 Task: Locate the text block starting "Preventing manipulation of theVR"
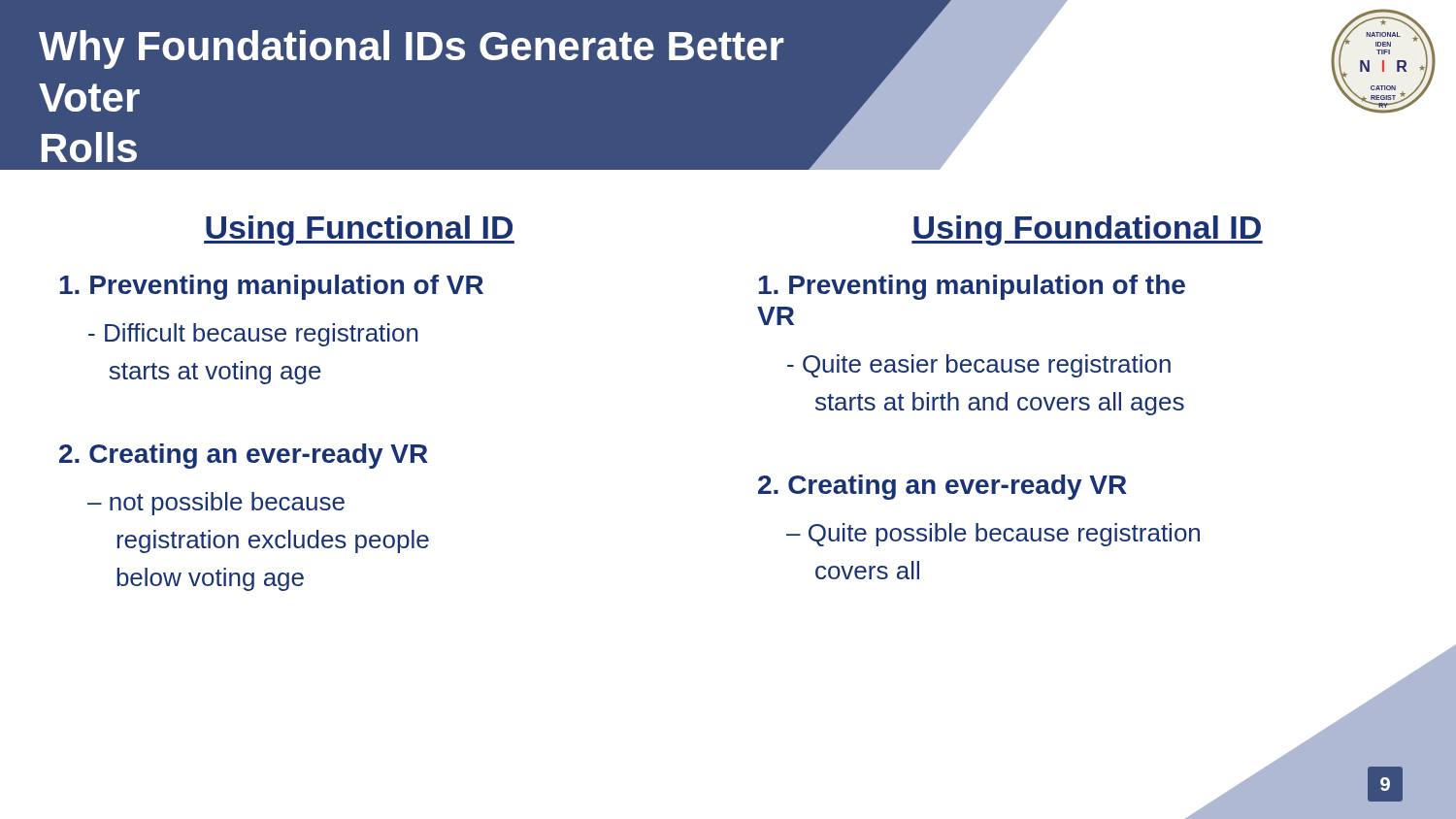[972, 300]
